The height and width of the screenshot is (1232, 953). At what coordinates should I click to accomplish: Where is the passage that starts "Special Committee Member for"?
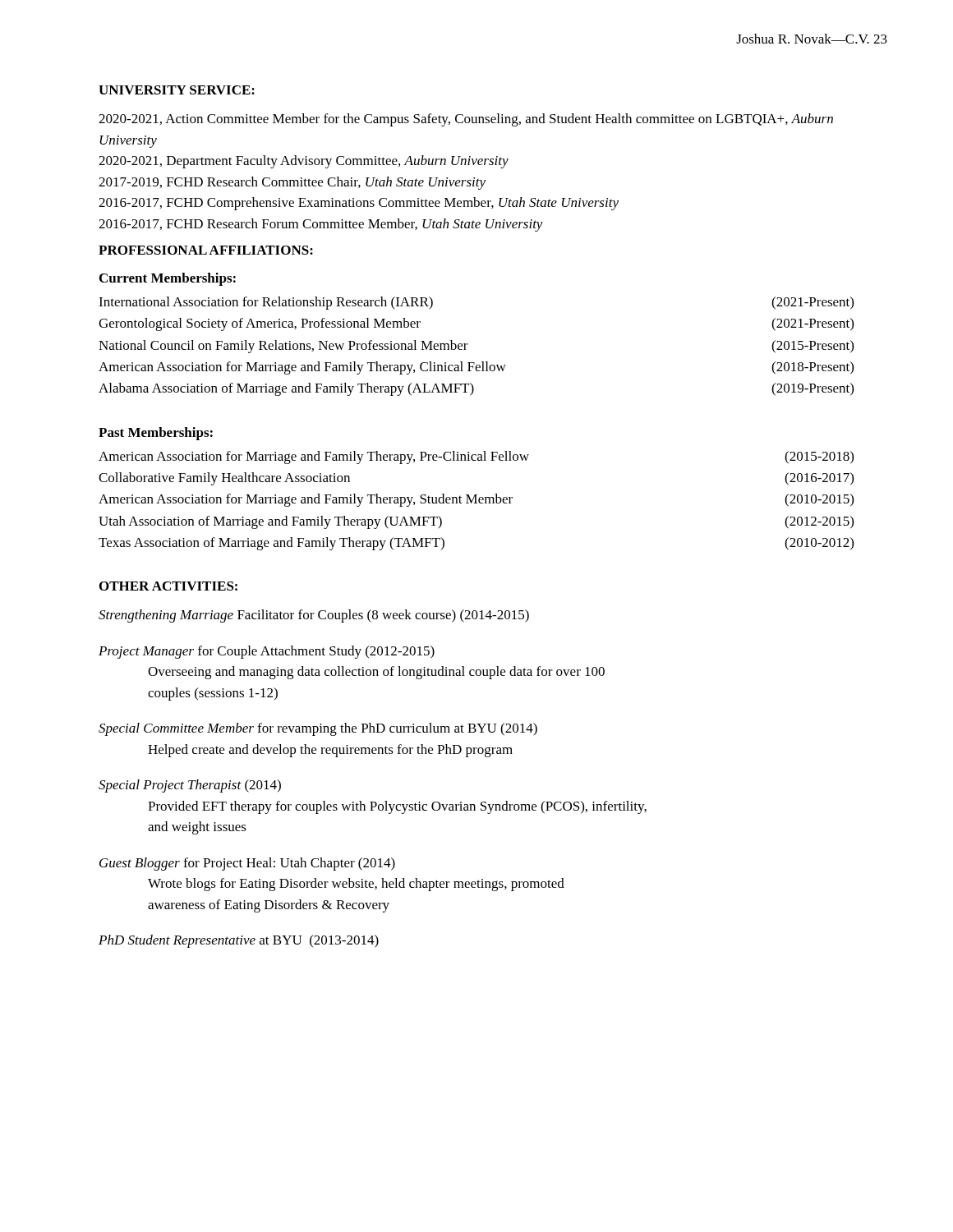[x=476, y=740]
